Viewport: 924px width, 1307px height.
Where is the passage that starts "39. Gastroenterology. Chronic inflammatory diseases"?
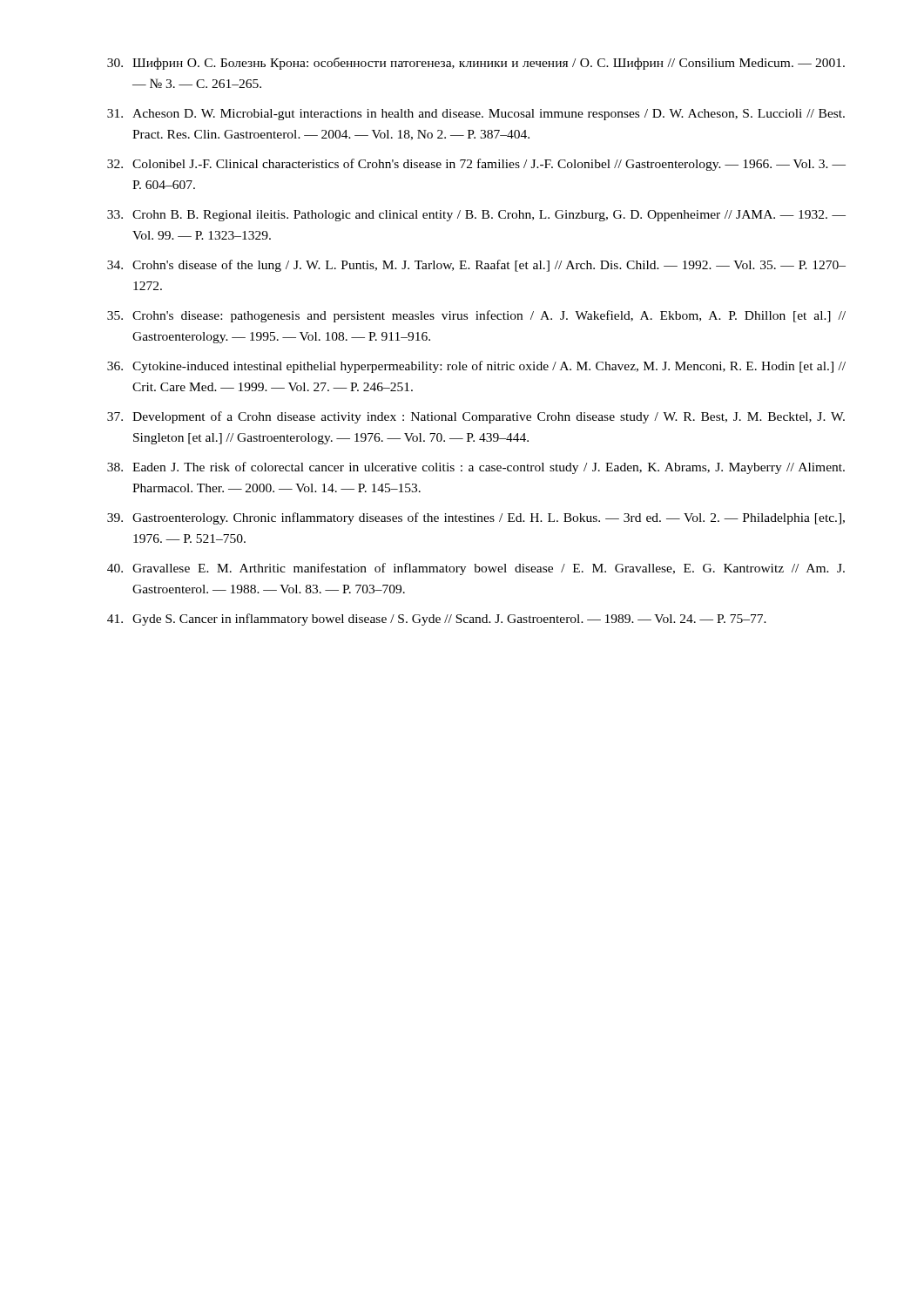coord(462,528)
